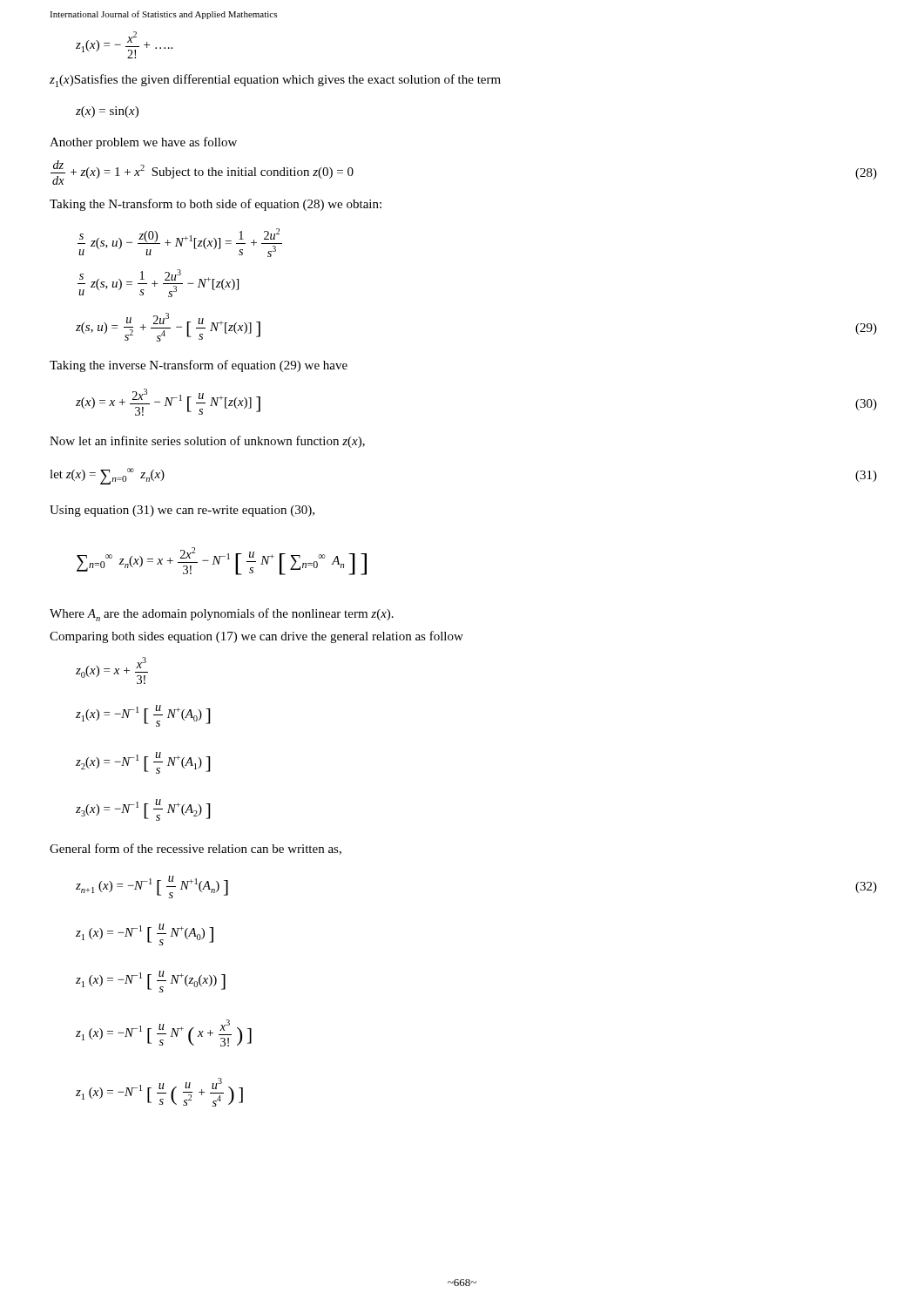Find "z0(x) = x + x3 3!" on this page

click(x=112, y=672)
